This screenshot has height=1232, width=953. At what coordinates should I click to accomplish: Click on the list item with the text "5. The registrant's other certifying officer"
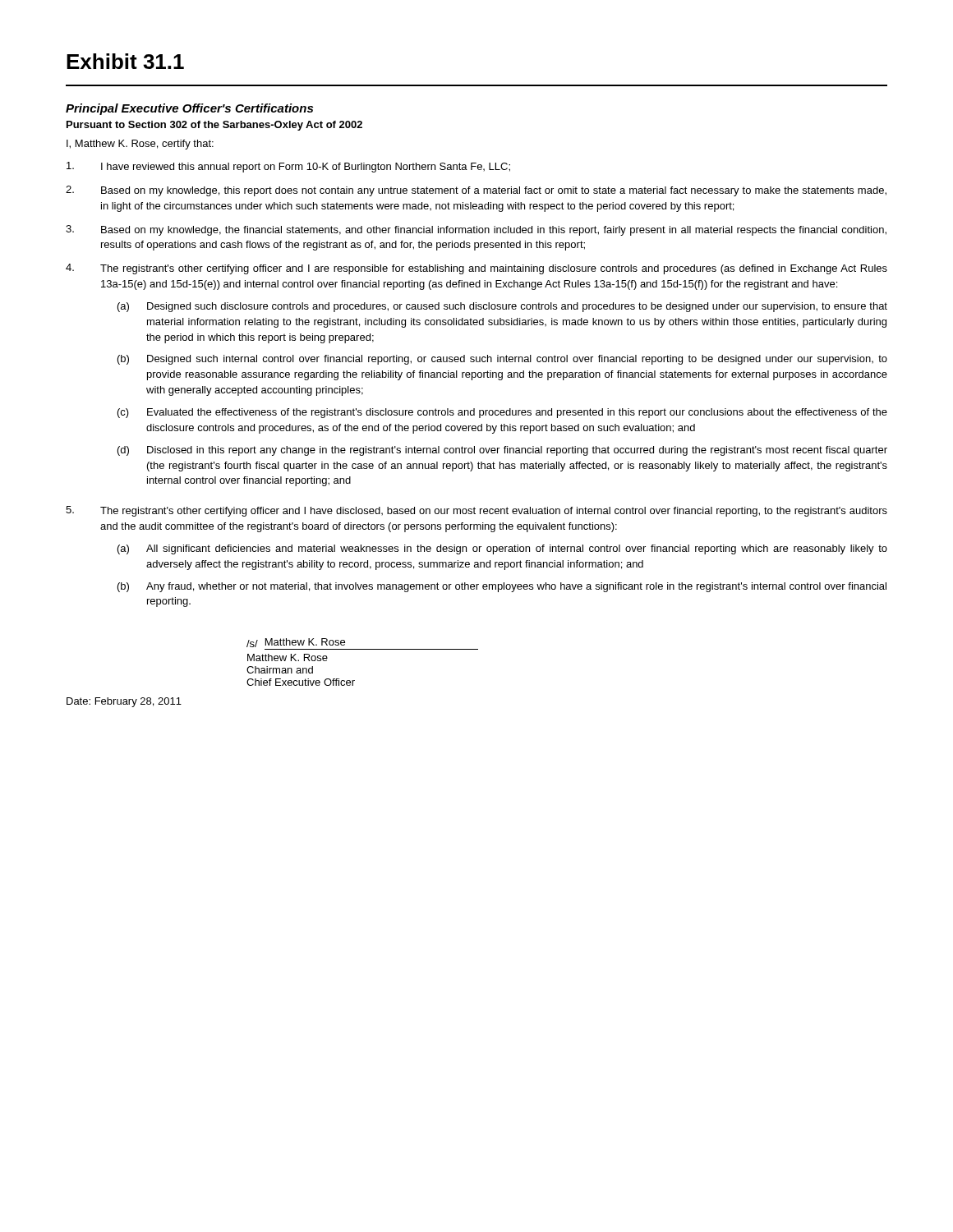(x=476, y=560)
